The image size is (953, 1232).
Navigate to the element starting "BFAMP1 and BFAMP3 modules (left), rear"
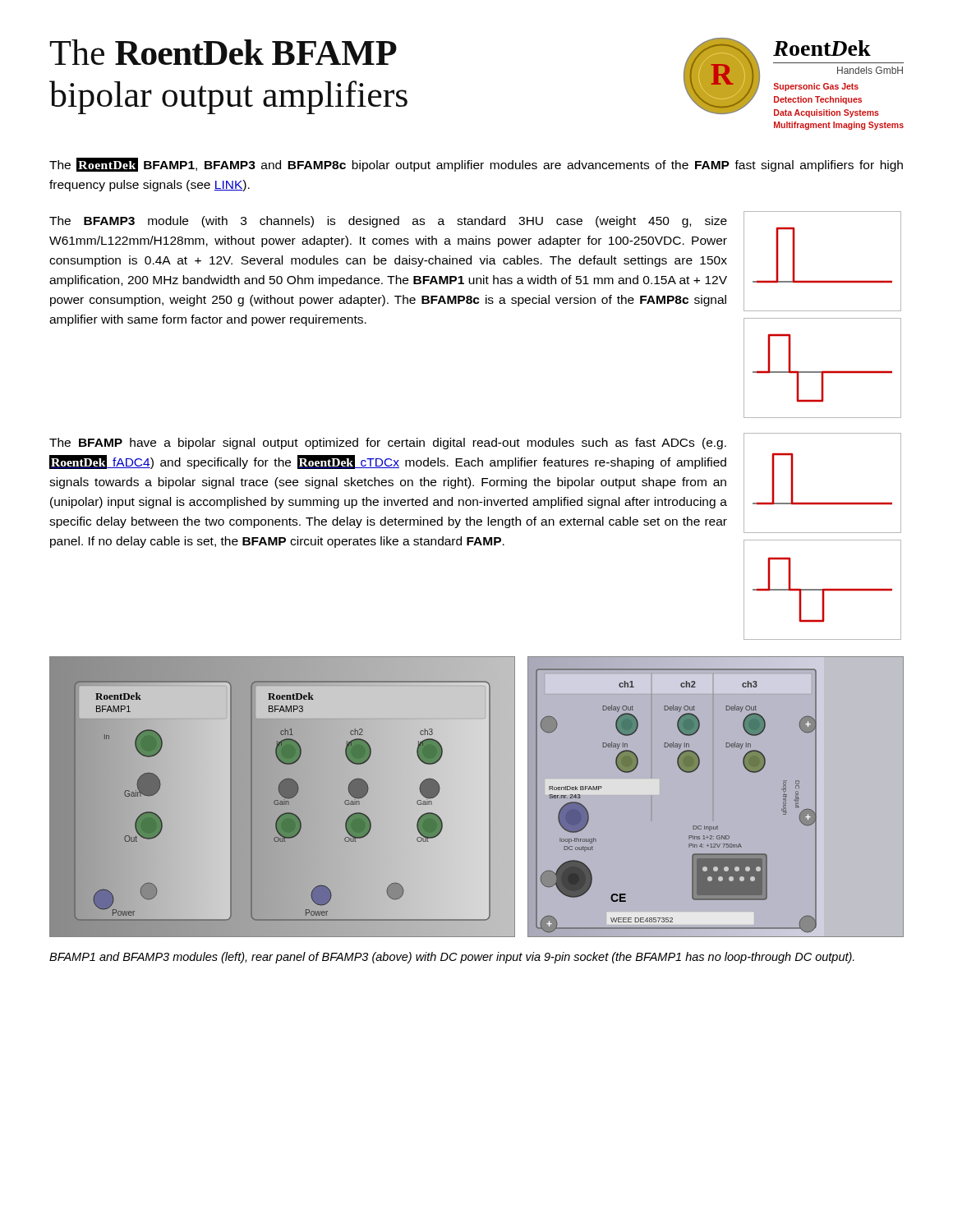[452, 957]
